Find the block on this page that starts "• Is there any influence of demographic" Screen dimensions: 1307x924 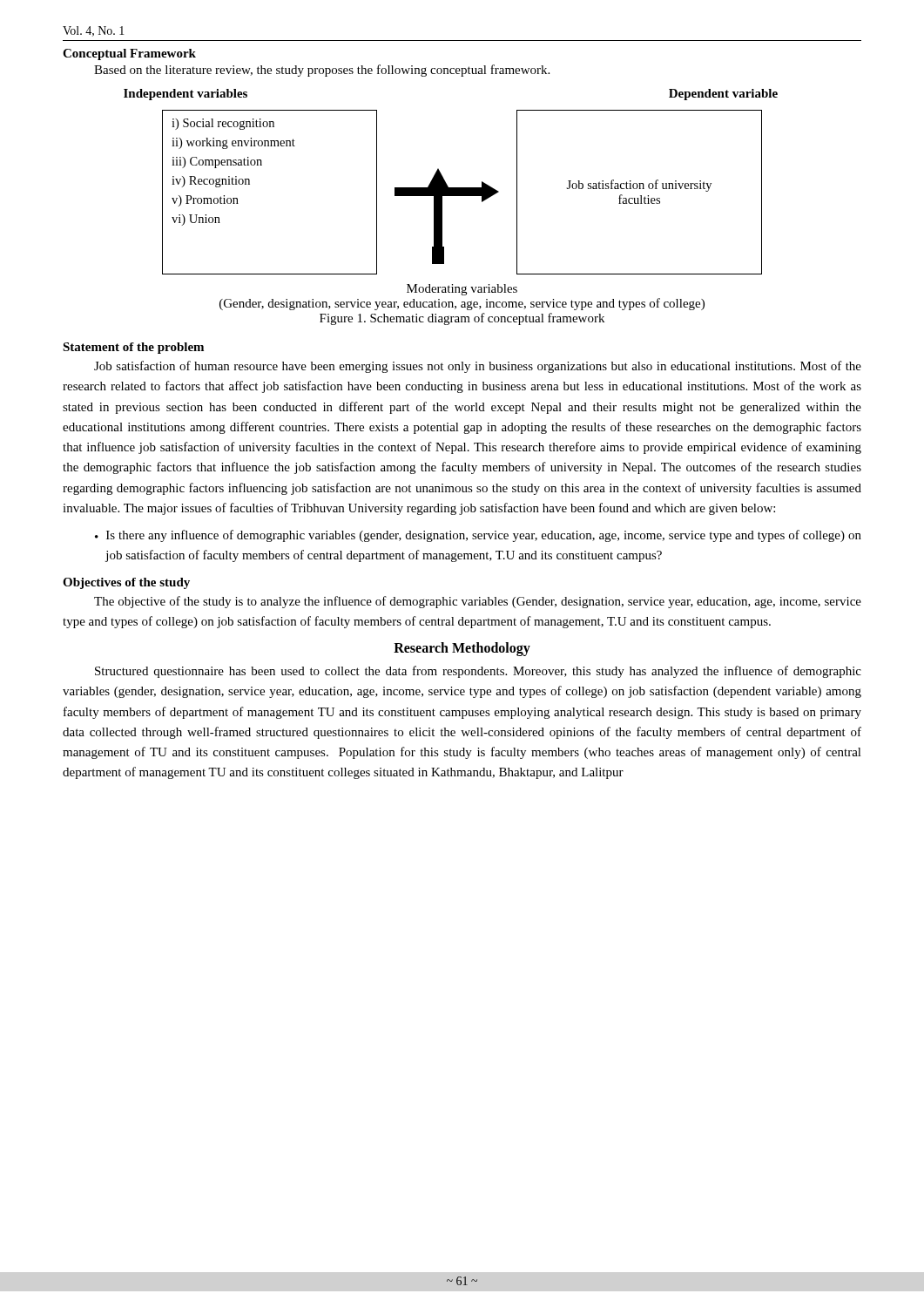click(x=478, y=546)
